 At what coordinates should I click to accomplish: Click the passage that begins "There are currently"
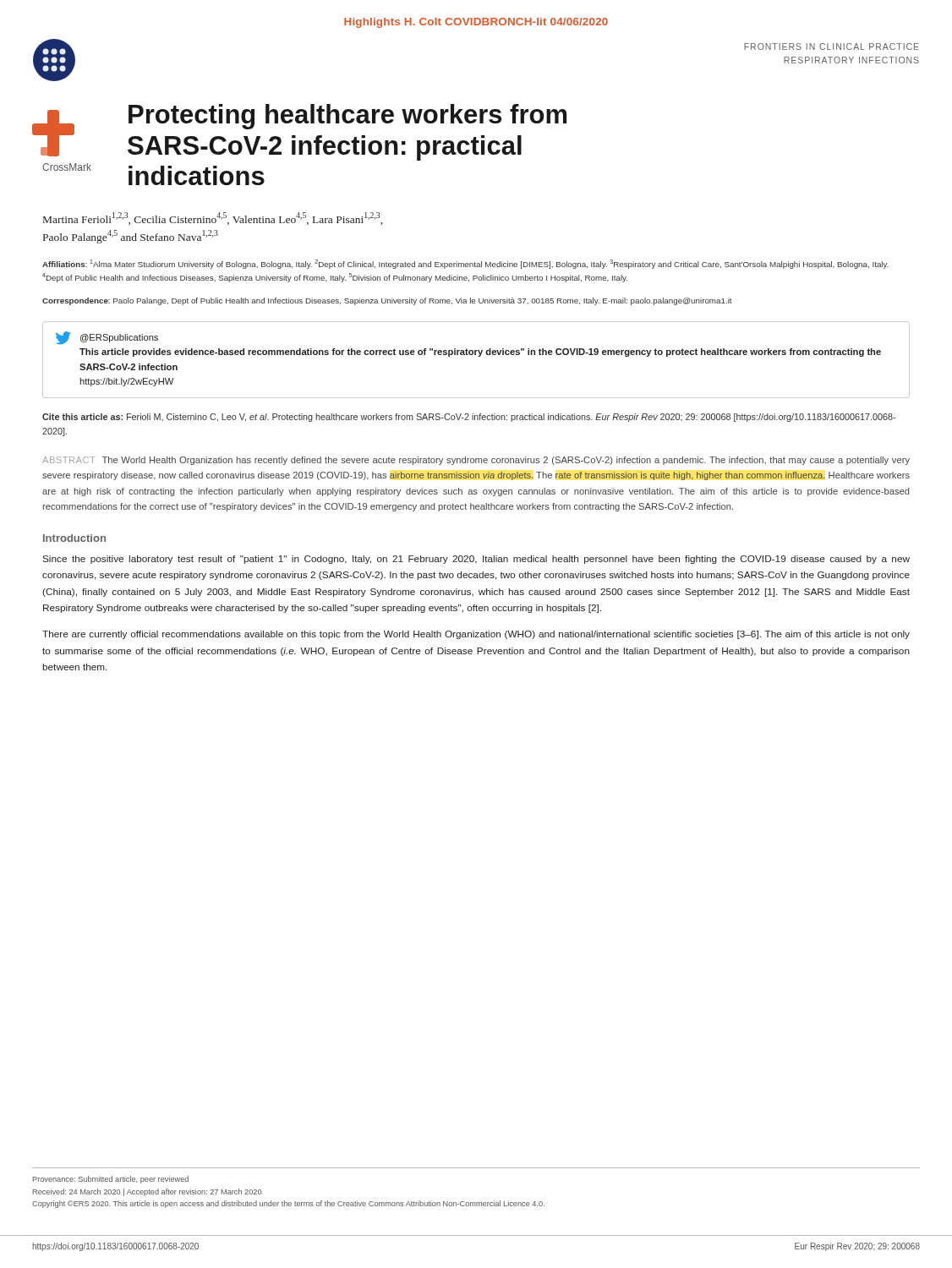click(x=476, y=651)
